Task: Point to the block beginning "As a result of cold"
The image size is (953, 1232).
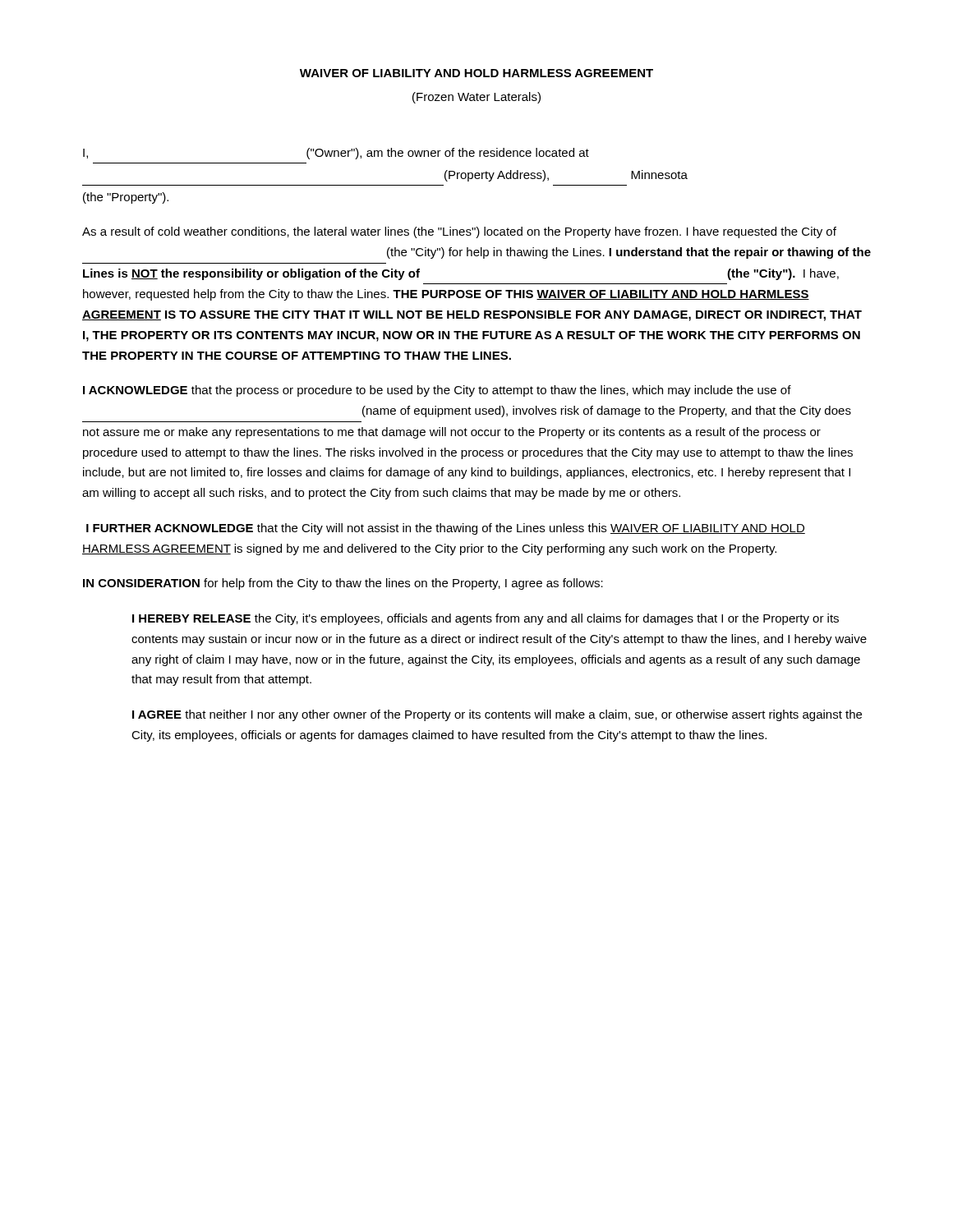Action: pyautogui.click(x=476, y=293)
